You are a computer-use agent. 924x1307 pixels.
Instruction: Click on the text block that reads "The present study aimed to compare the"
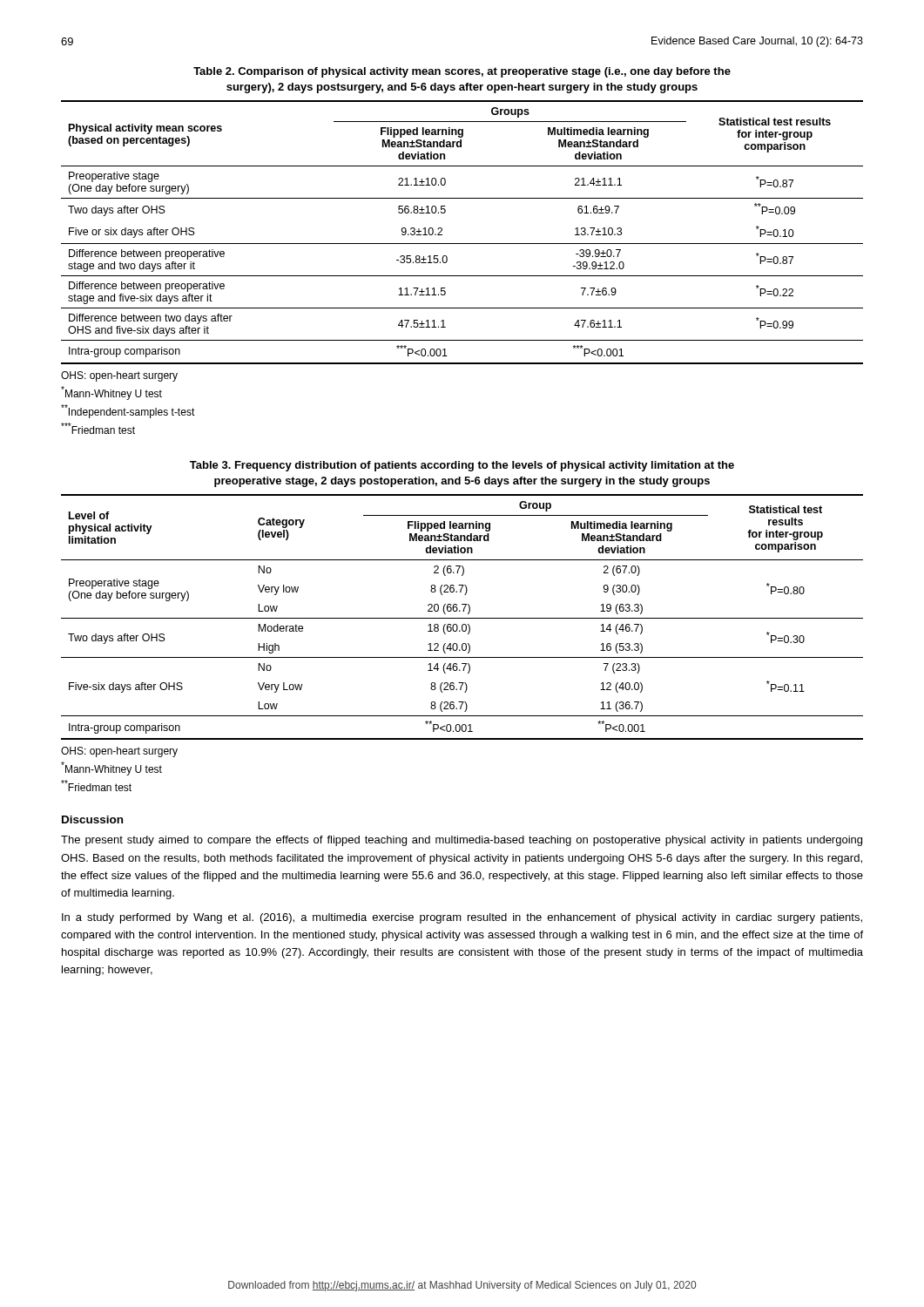(462, 866)
